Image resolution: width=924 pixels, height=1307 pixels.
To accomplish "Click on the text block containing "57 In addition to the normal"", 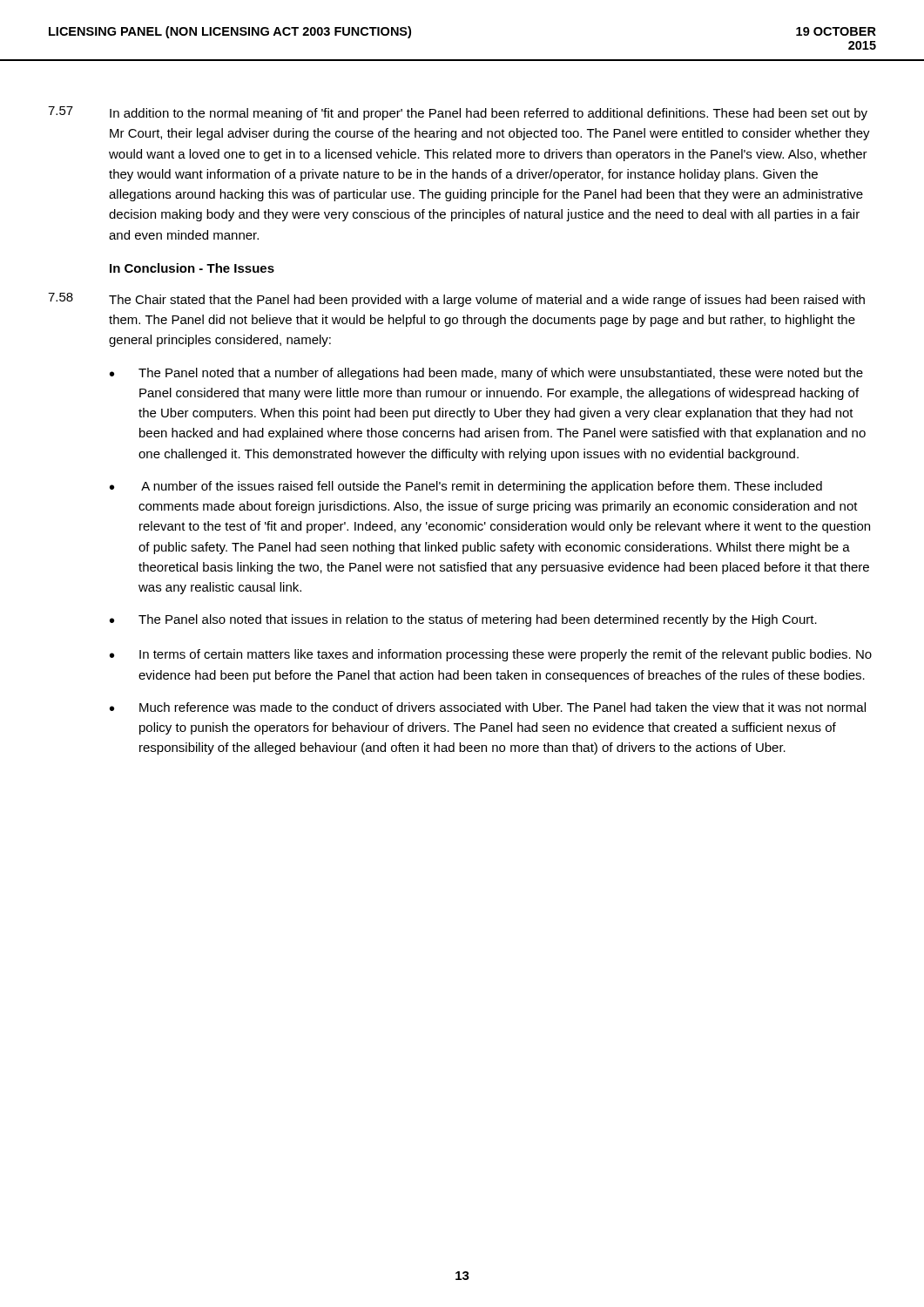I will [462, 174].
